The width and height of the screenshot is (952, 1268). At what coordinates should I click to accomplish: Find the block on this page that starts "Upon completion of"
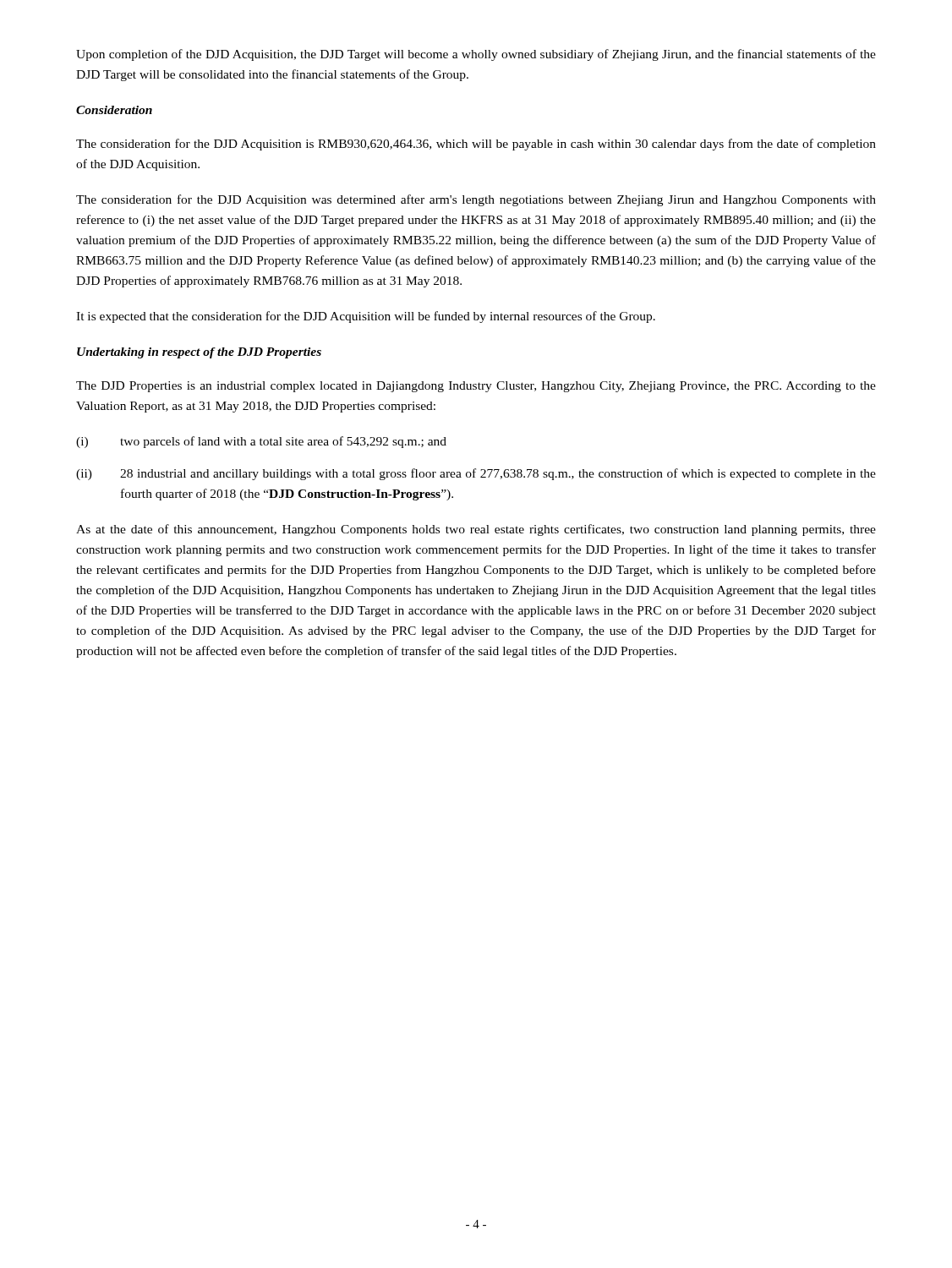pos(476,64)
